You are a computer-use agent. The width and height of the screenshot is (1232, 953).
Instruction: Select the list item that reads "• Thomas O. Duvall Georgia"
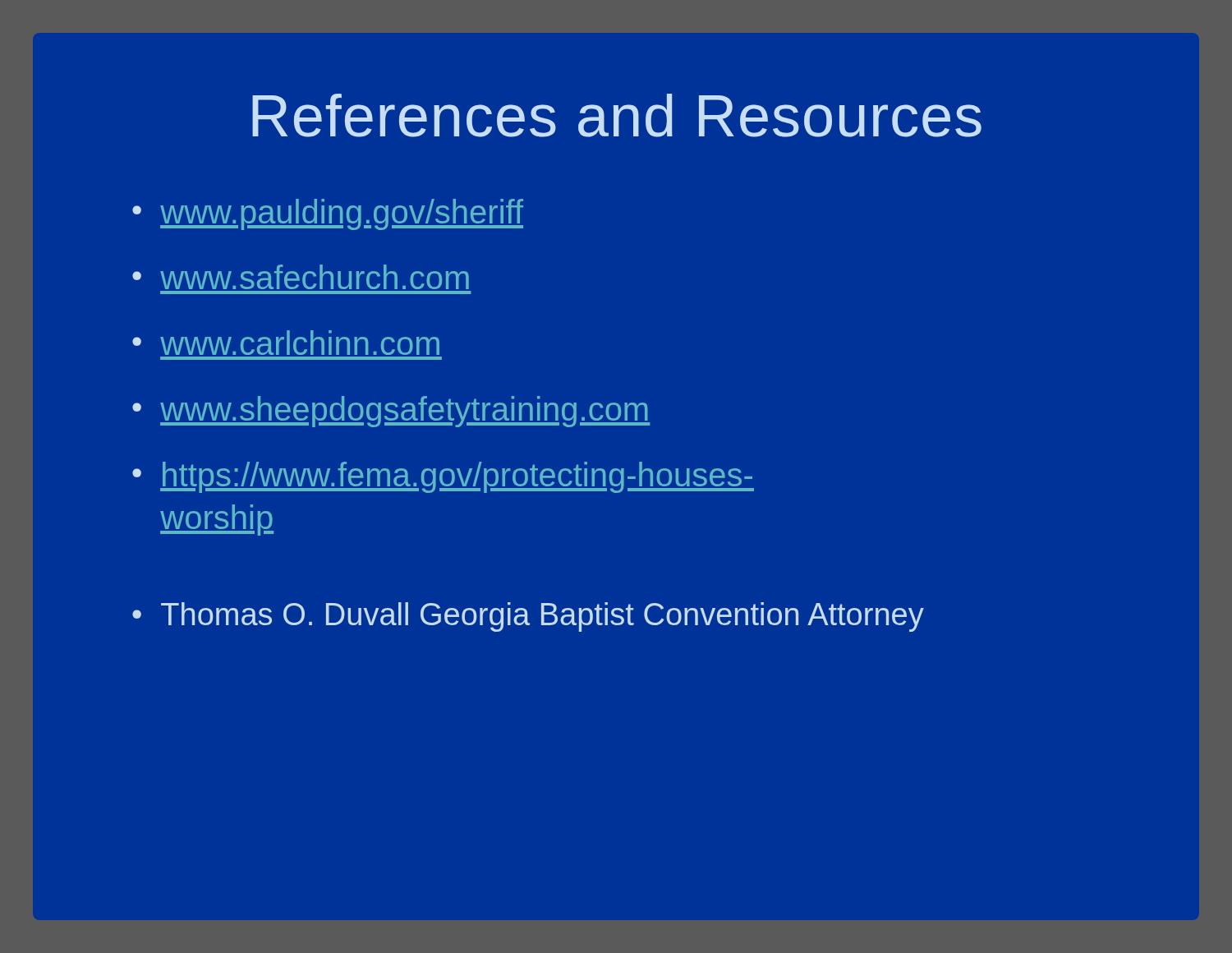(528, 615)
